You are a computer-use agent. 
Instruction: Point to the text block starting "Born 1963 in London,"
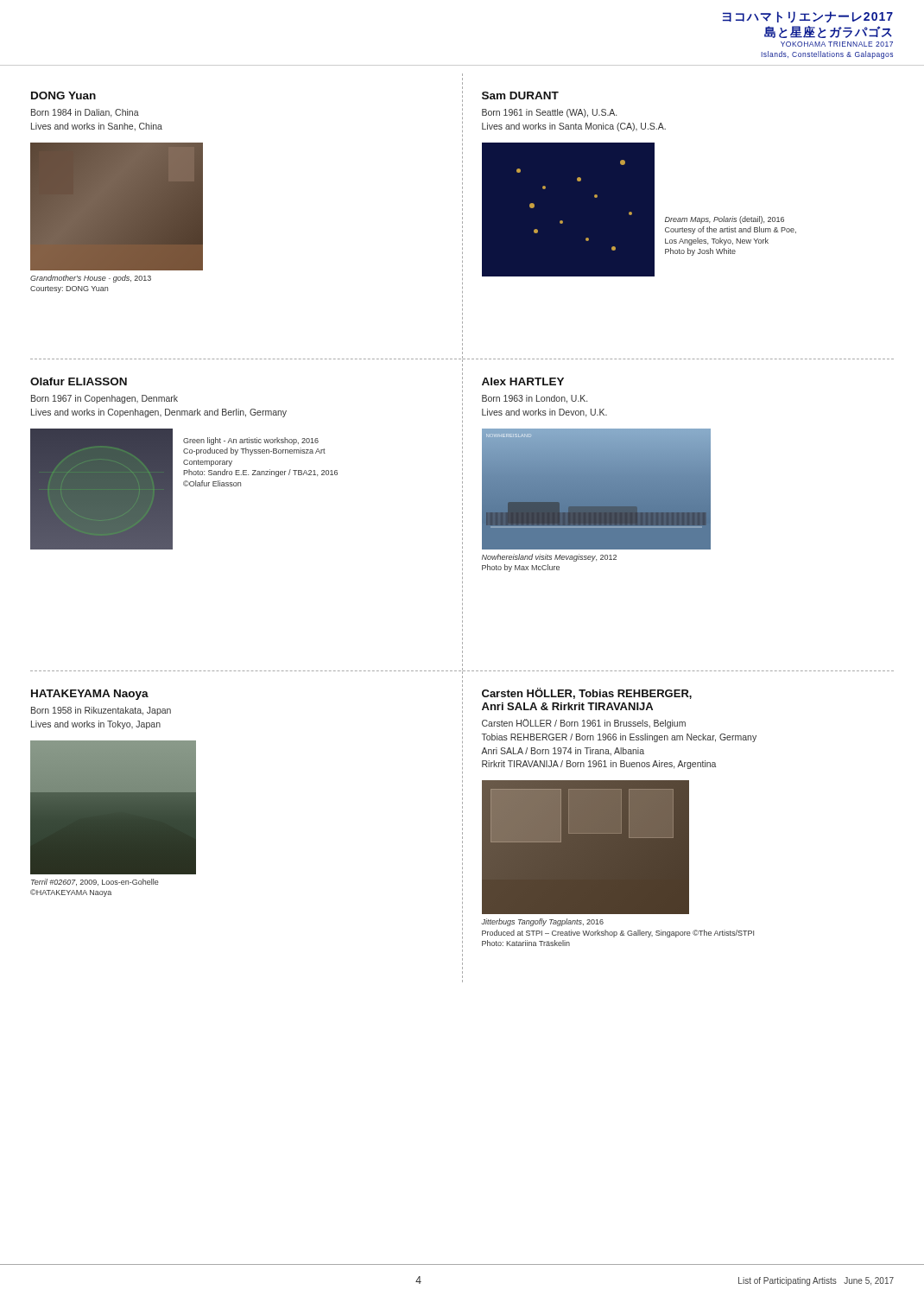tap(544, 405)
